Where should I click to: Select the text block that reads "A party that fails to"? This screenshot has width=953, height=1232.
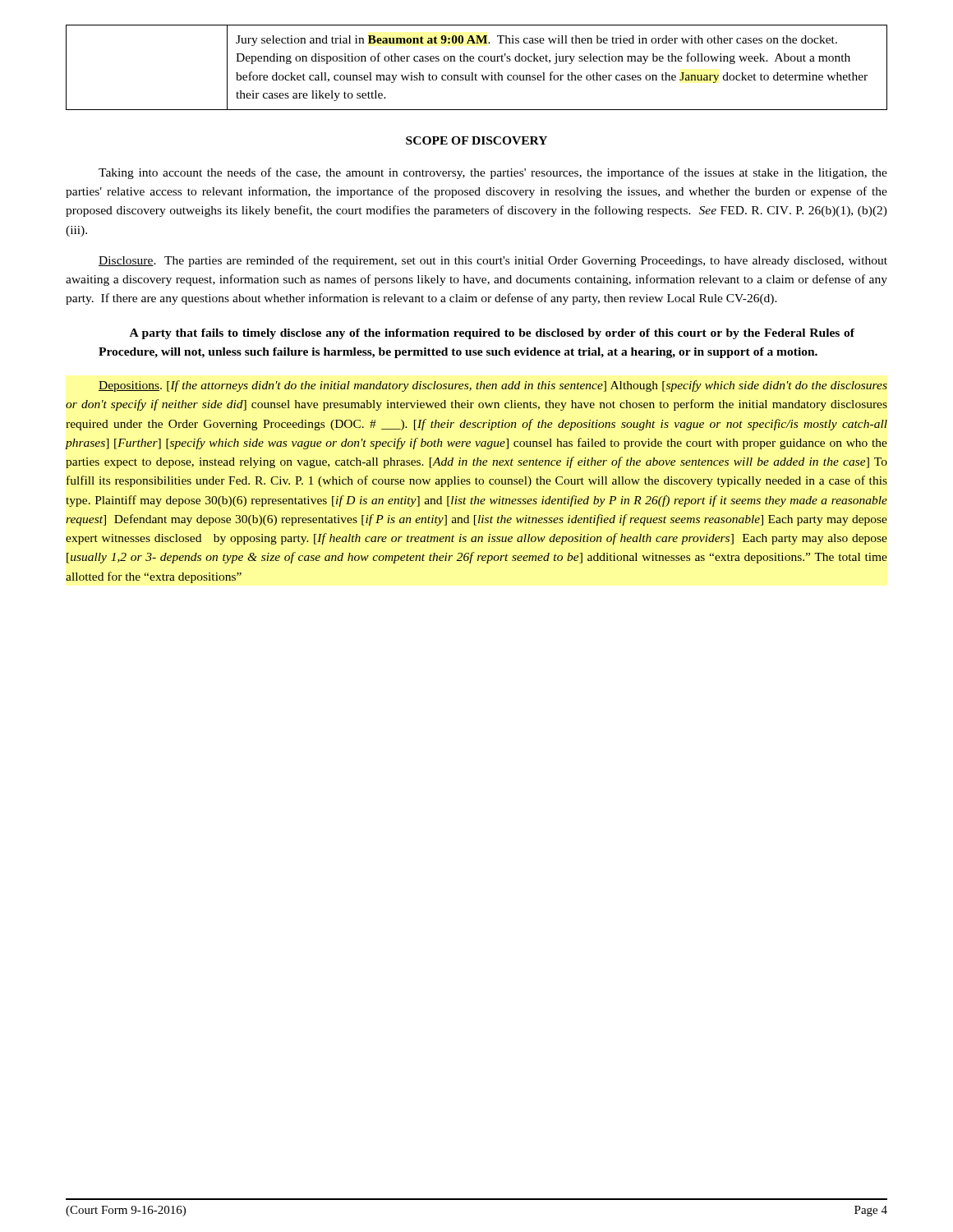(x=476, y=342)
